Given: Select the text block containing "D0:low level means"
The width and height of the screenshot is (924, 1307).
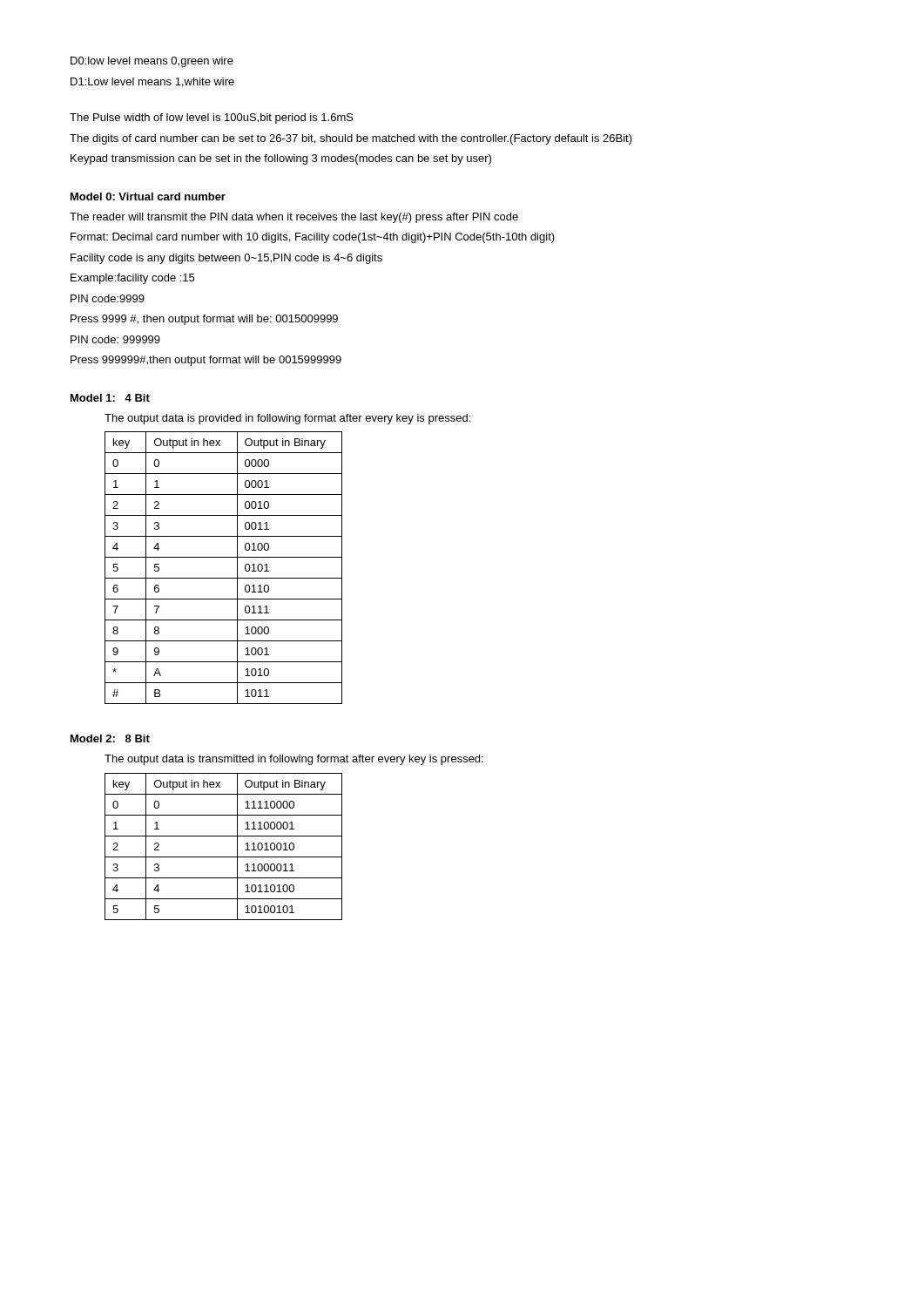Looking at the screenshot, I should (151, 61).
